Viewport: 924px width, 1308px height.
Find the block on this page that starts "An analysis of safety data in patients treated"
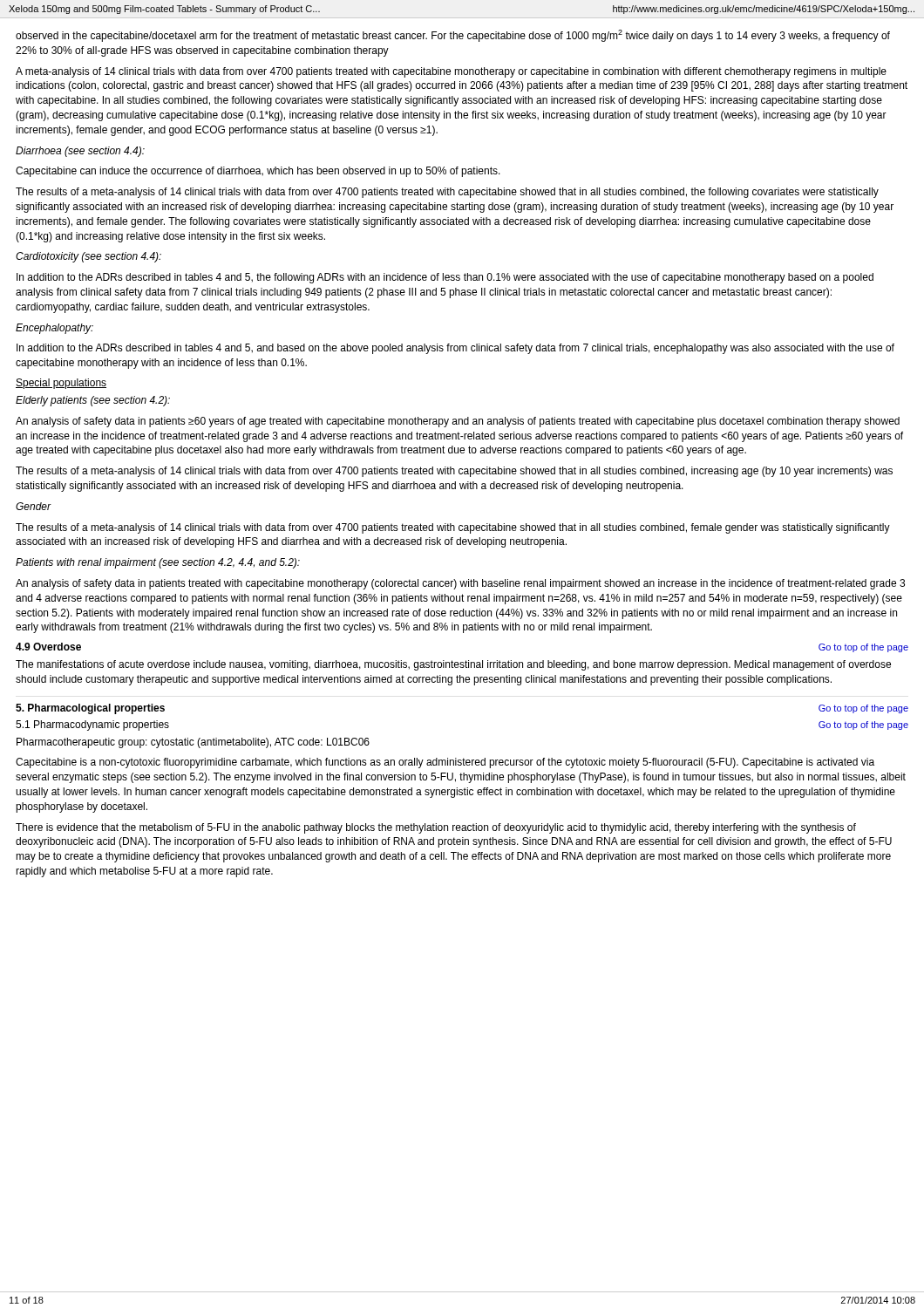tap(462, 606)
